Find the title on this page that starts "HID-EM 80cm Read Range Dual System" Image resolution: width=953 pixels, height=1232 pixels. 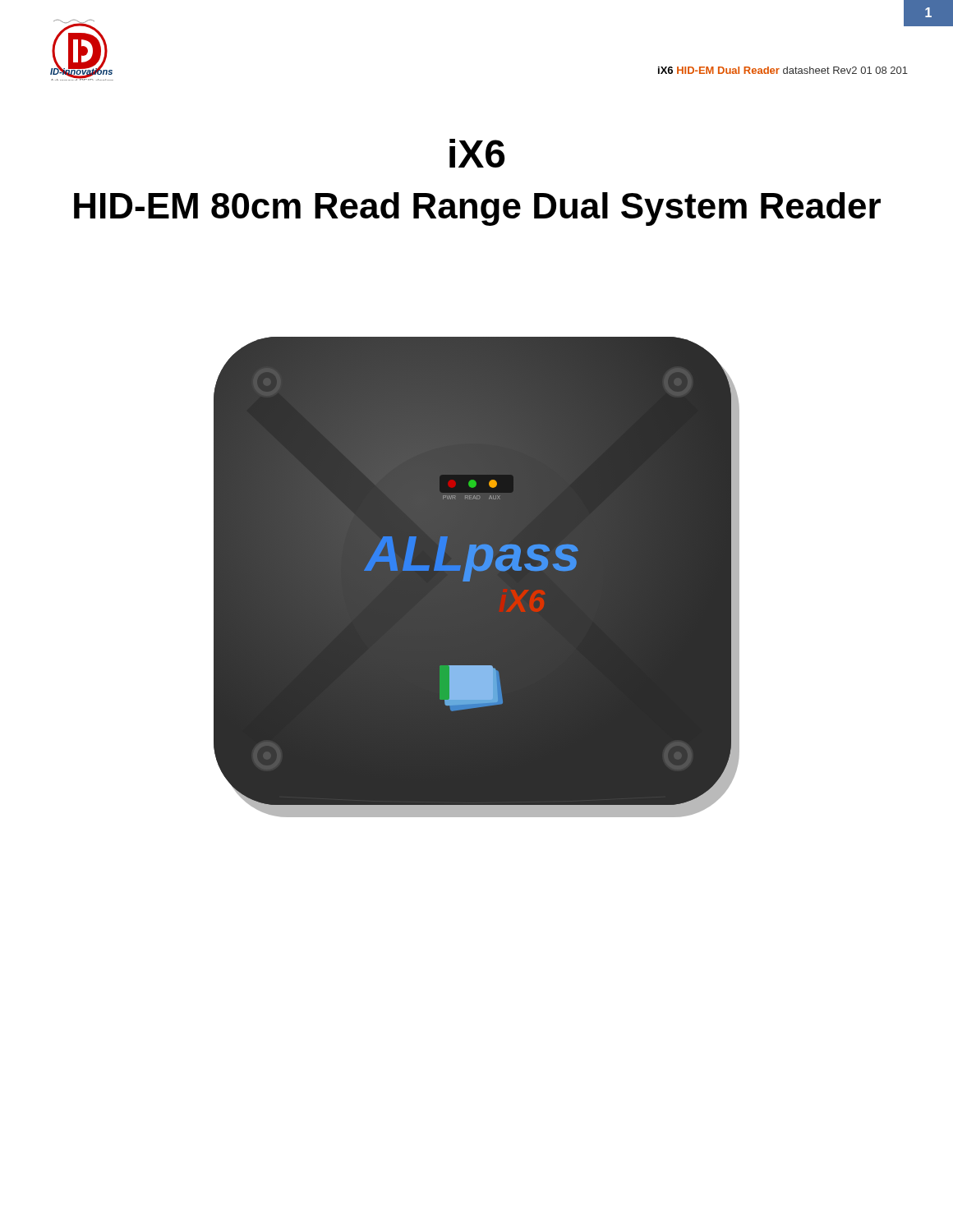pyautogui.click(x=476, y=206)
